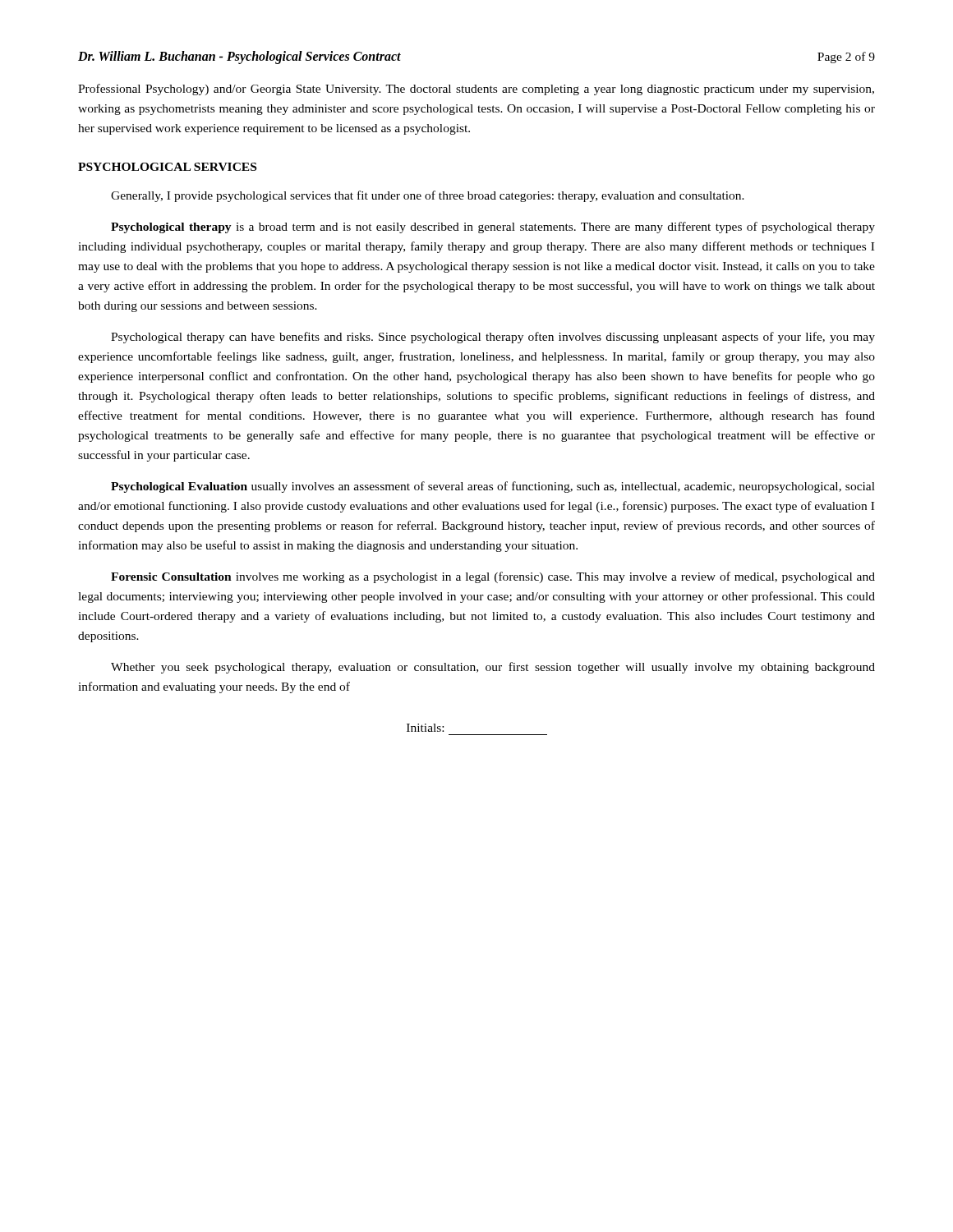
Task: Select the section header with the text "PSYCHOLOGICAL SERVICES"
Action: click(168, 166)
